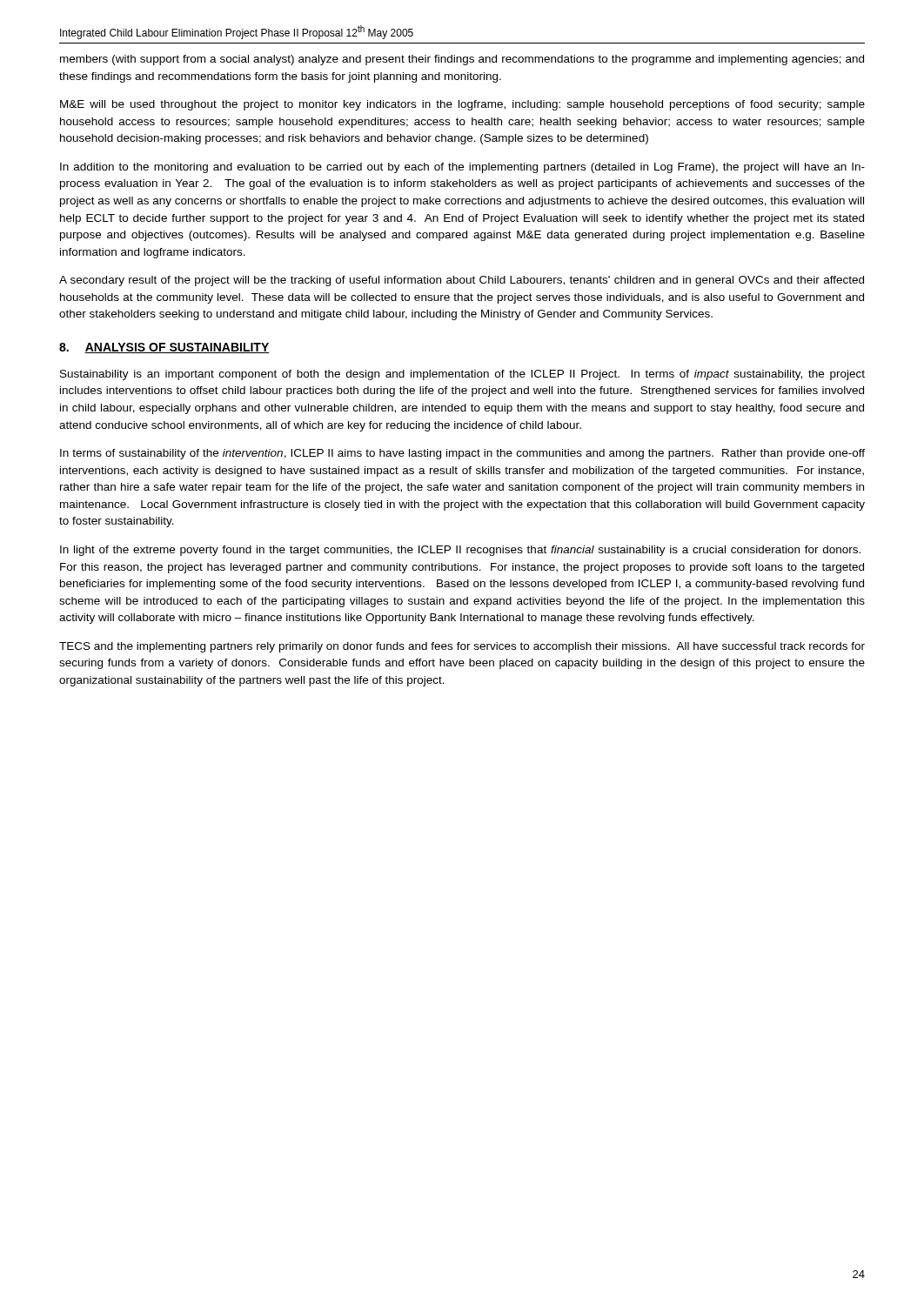Screen dimensions: 1305x924
Task: Point to the block starting "8.ANALYSIS OF SUSTAINABILITY"
Action: [164, 347]
